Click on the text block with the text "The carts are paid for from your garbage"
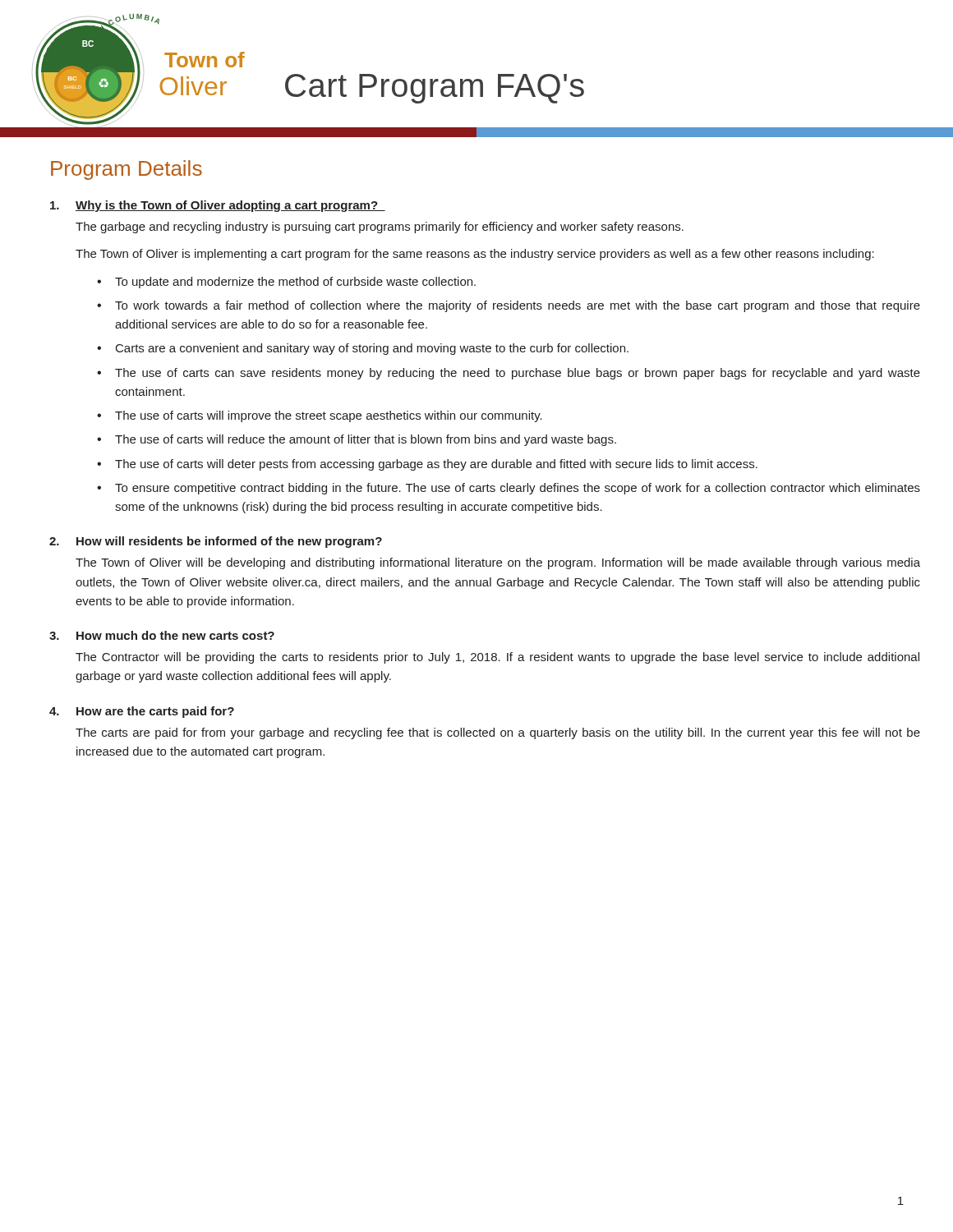 tap(498, 741)
